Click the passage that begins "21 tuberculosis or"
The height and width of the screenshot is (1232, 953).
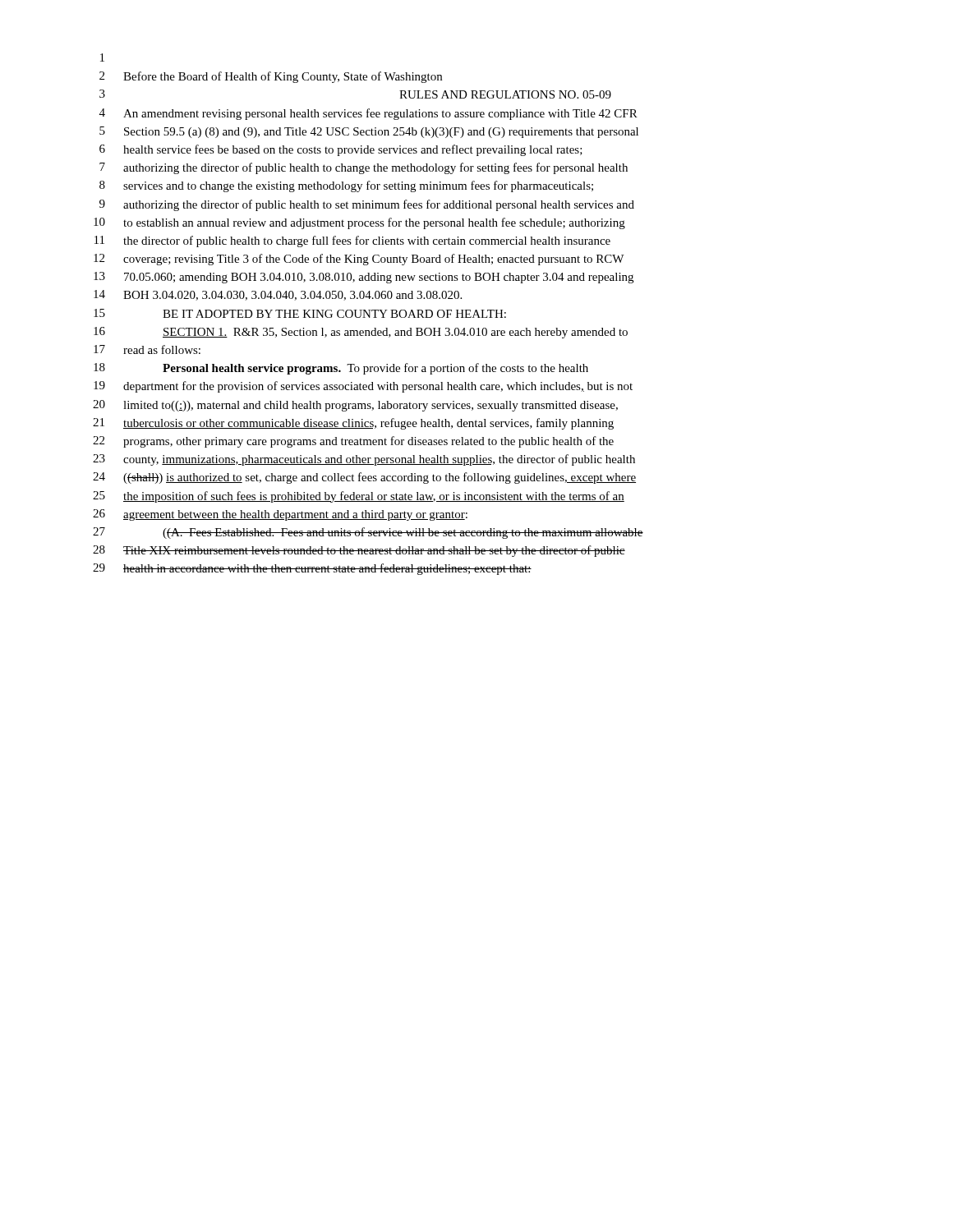pos(485,423)
